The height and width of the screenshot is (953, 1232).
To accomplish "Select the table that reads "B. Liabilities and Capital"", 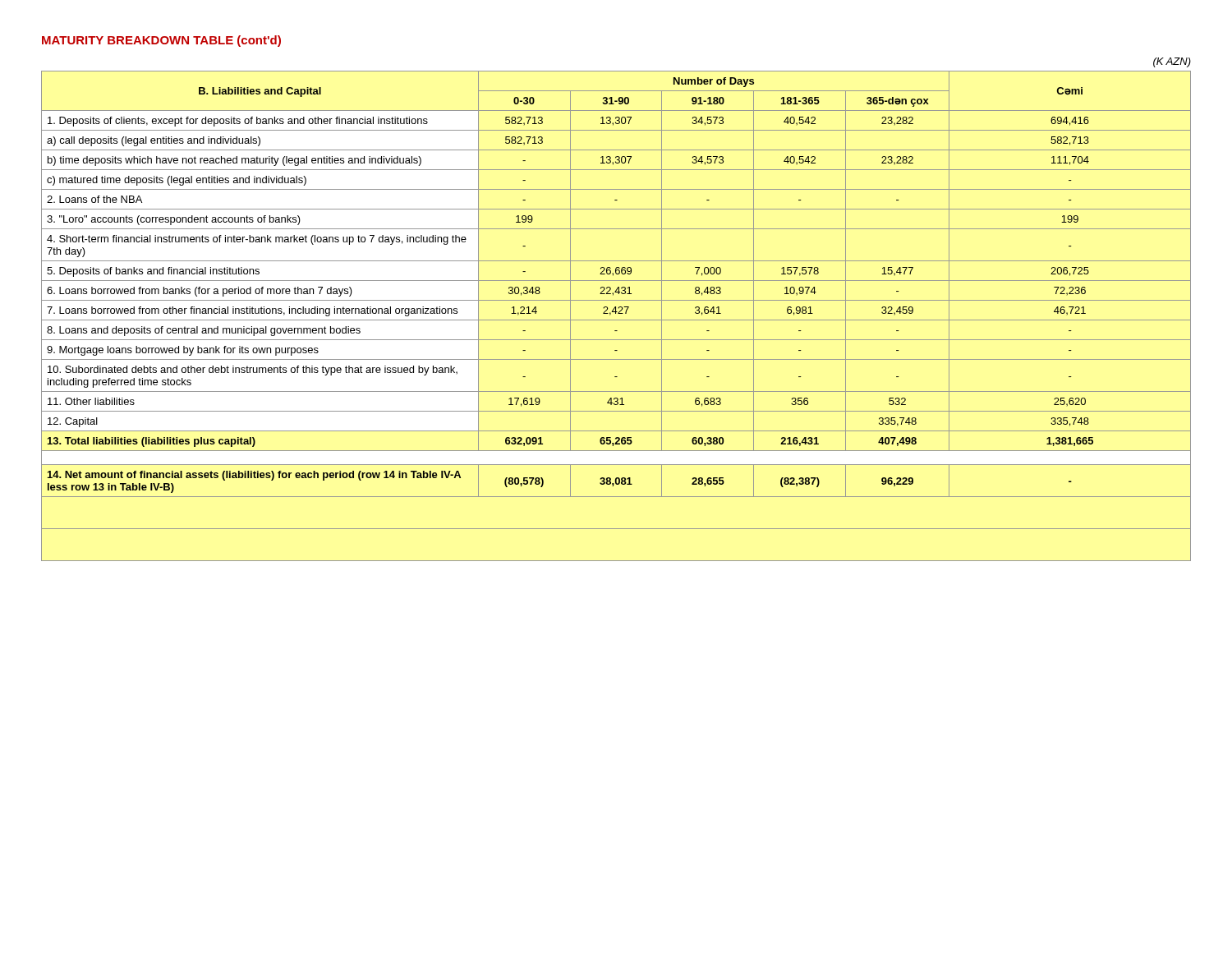I will pyautogui.click(x=616, y=316).
